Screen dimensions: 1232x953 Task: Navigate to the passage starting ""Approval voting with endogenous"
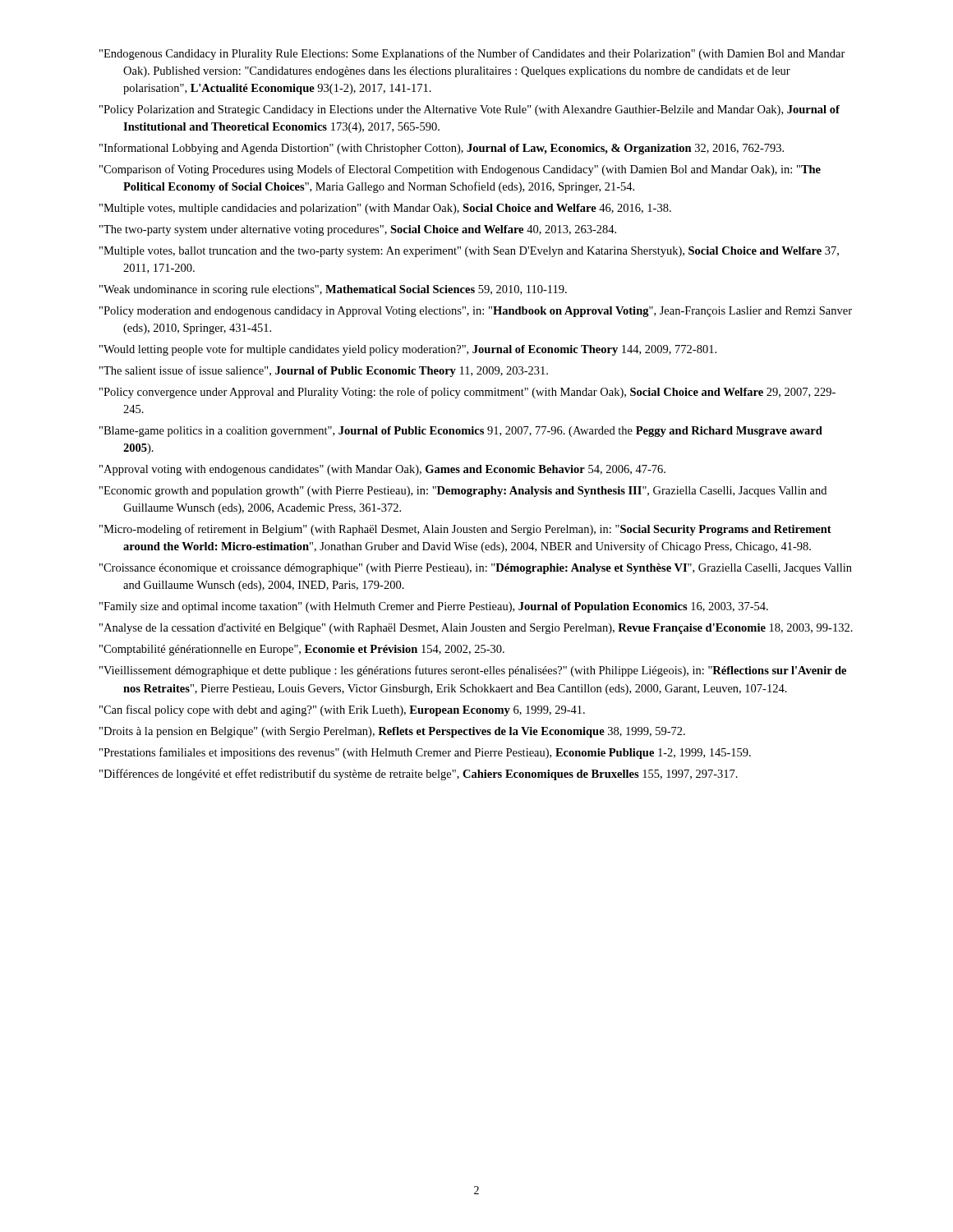click(x=382, y=469)
